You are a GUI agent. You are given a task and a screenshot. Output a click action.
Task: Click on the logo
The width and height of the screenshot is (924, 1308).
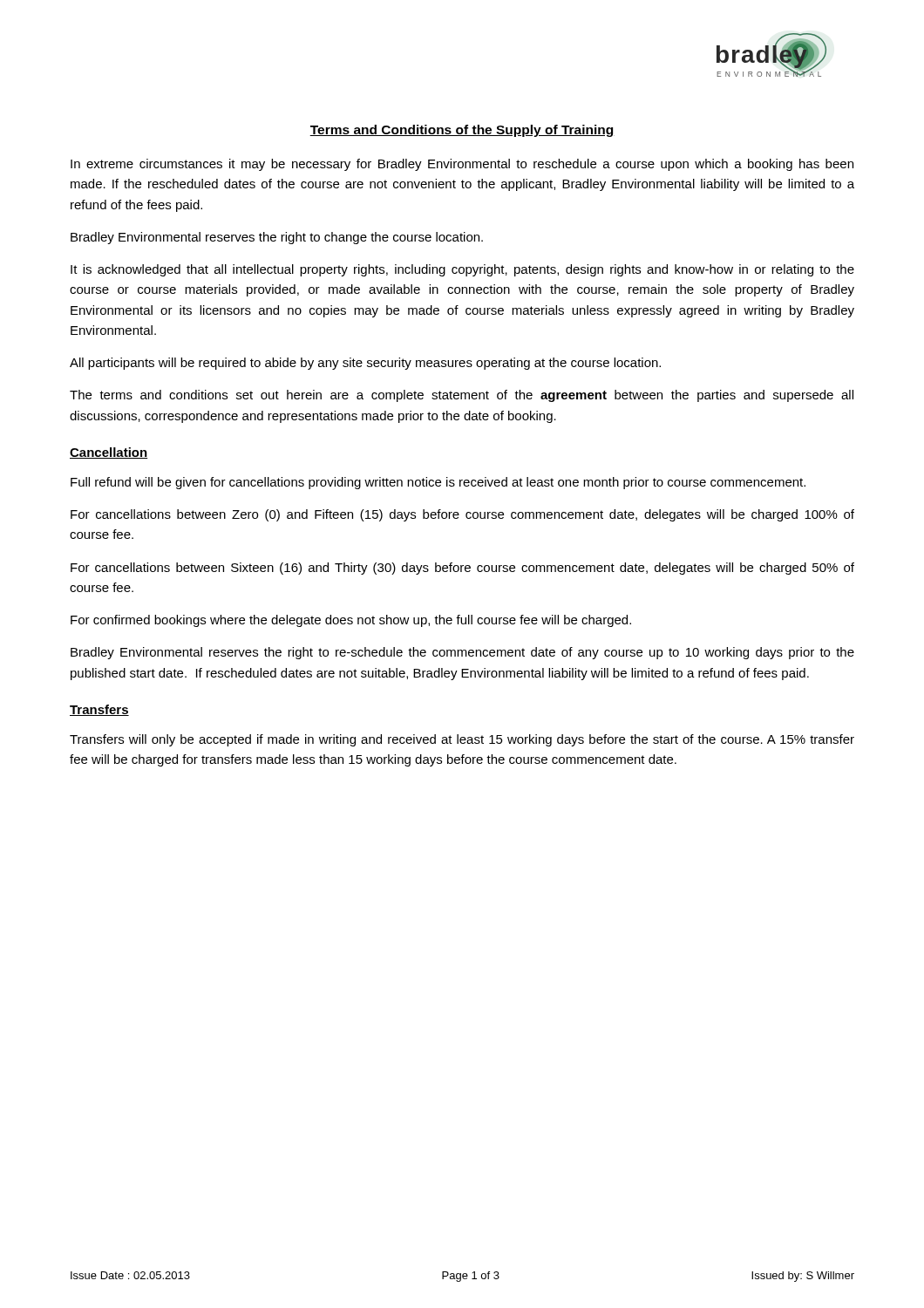tap(785, 56)
